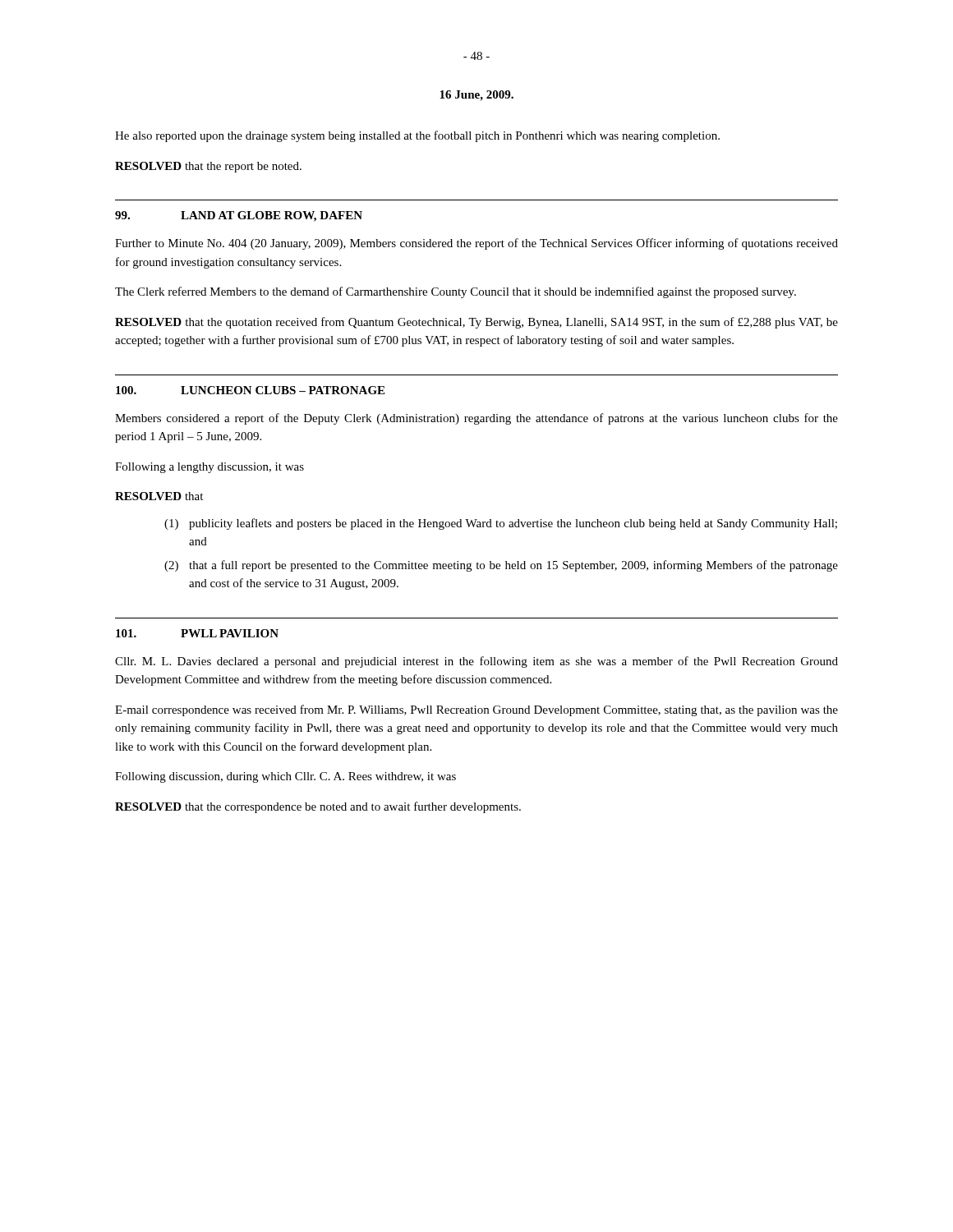Click on the element starting "RESOLVED that the correspondence be noted and"

click(318, 806)
